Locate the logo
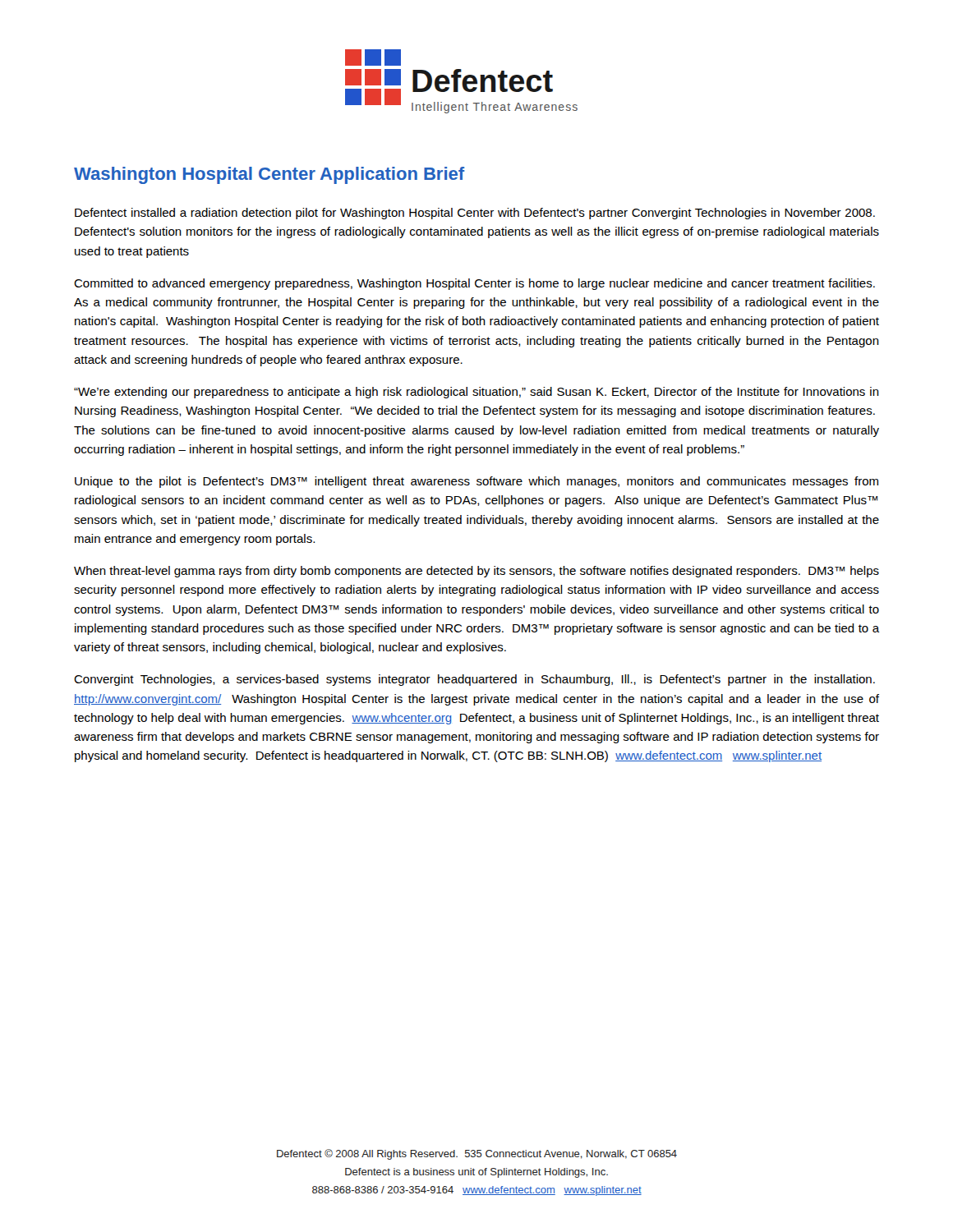953x1232 pixels. click(x=476, y=92)
